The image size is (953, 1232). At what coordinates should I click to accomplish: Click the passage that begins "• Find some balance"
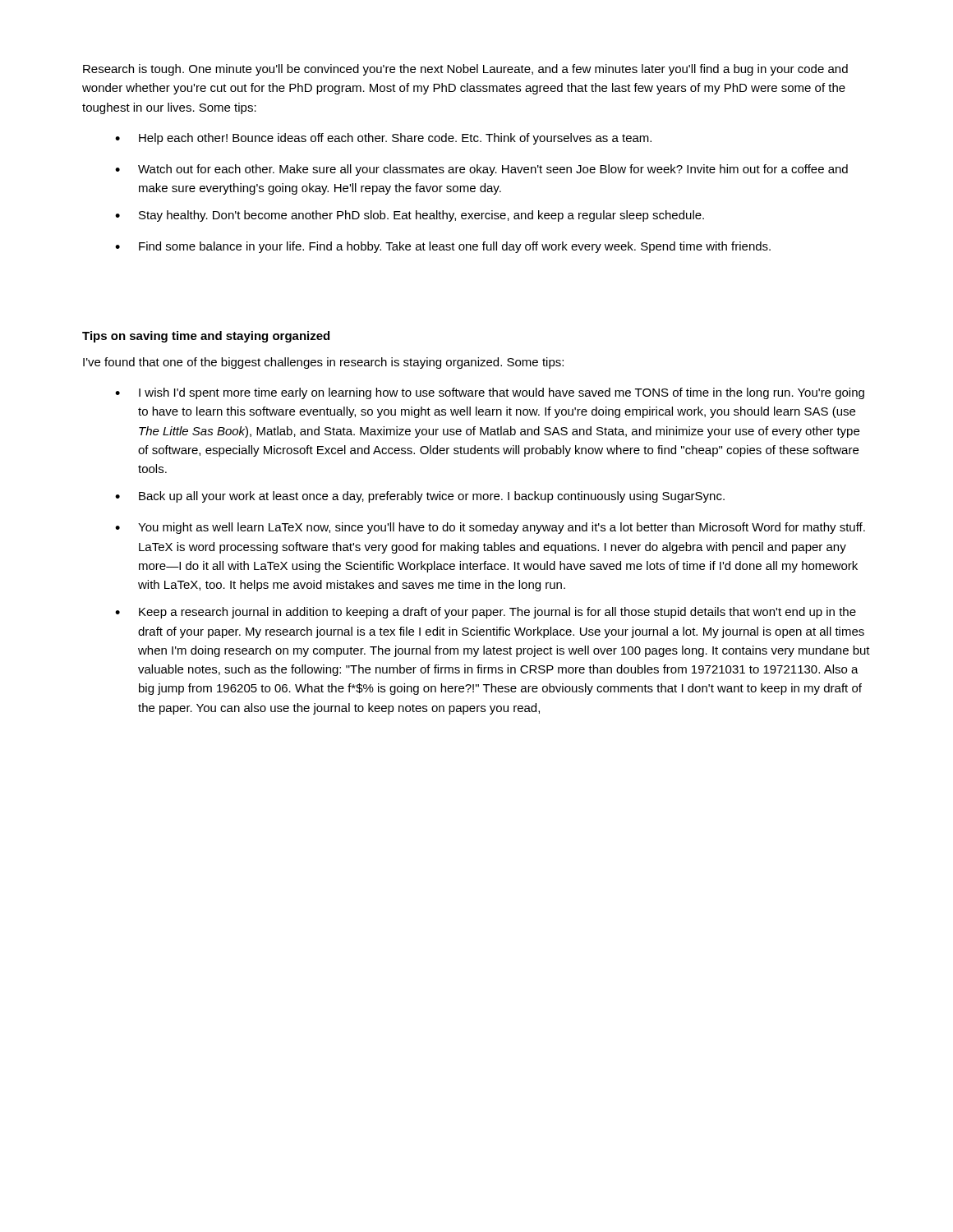click(493, 248)
